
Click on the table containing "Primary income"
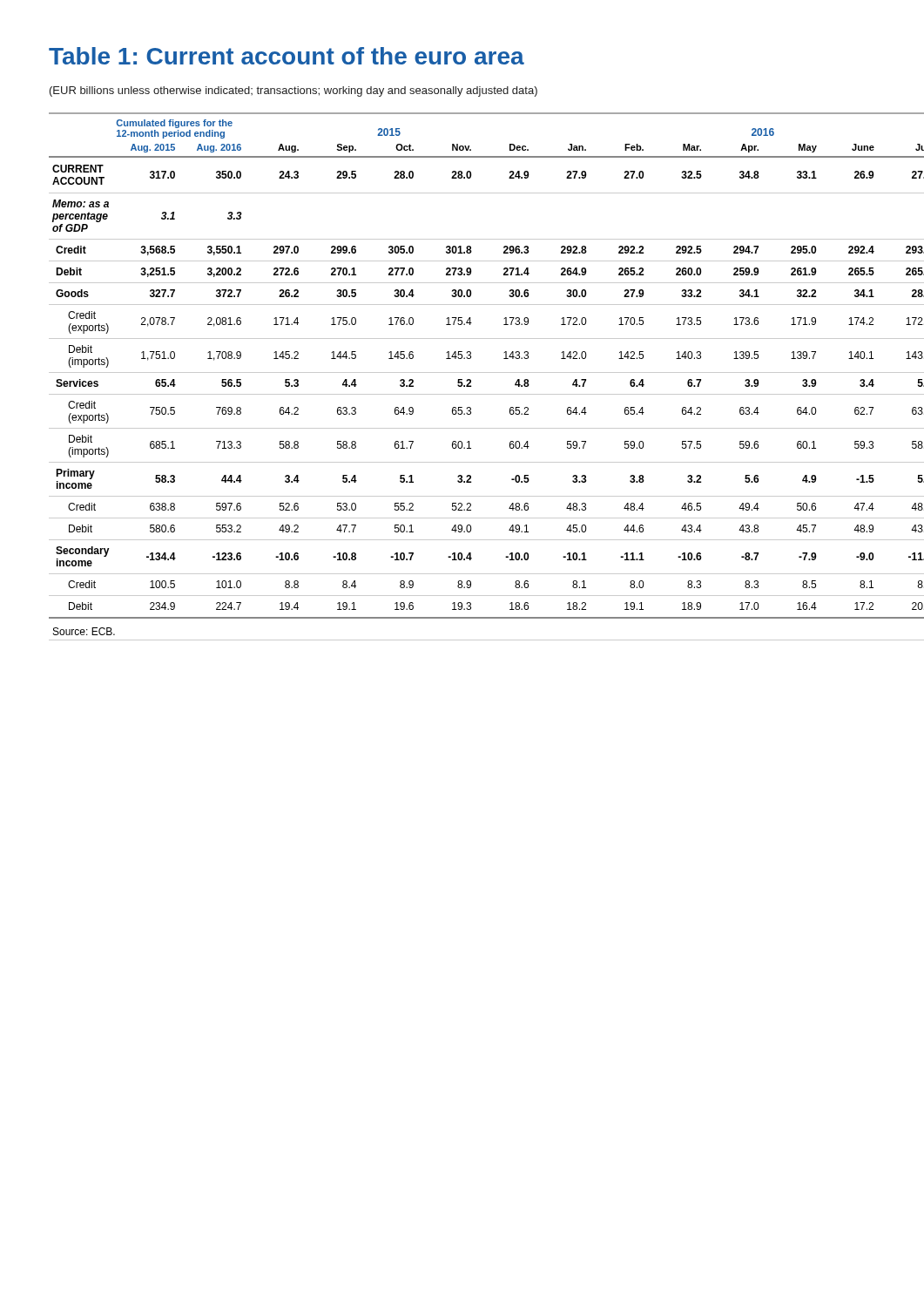[x=462, y=376]
